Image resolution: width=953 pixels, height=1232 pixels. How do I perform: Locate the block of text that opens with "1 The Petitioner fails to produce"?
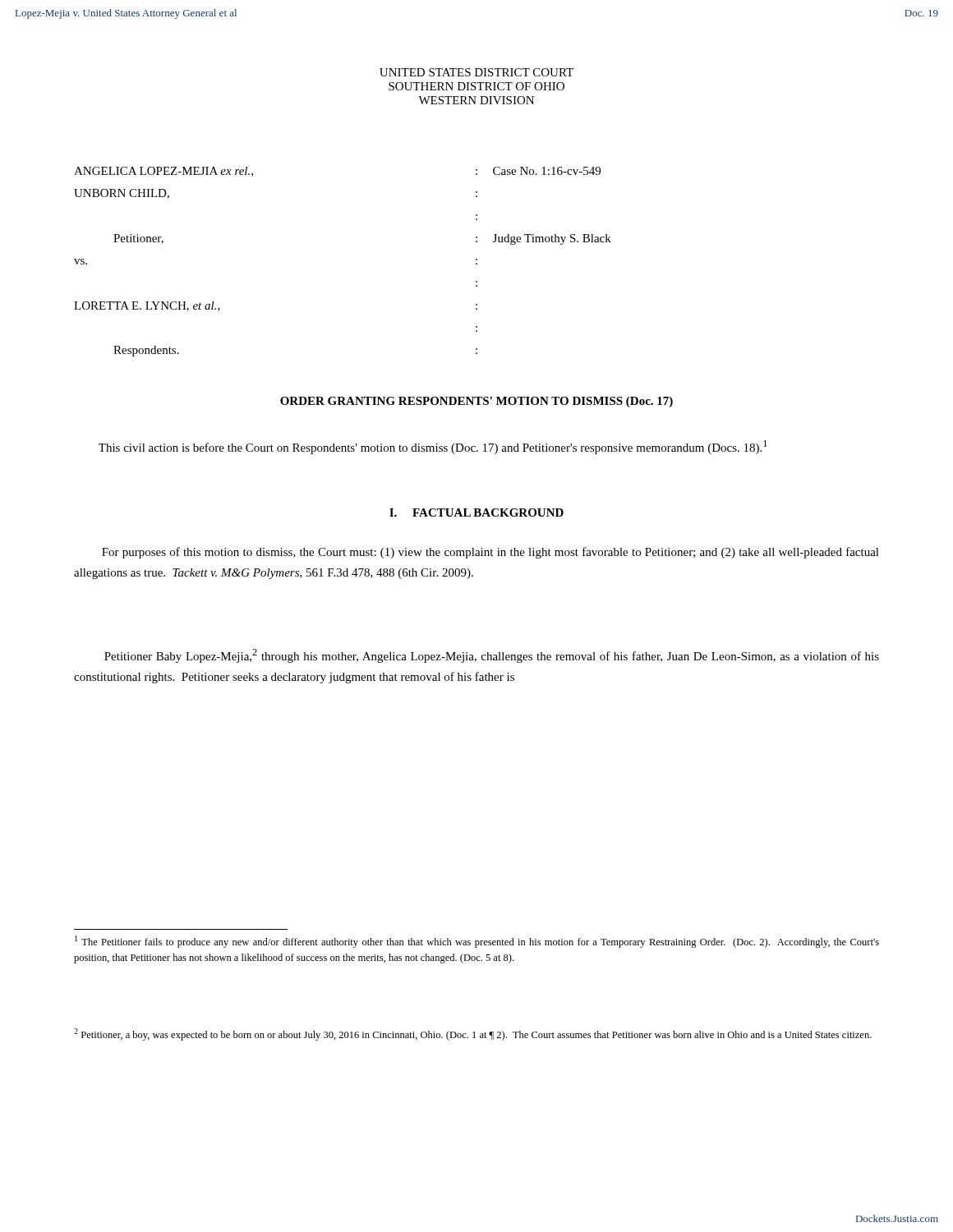pos(476,949)
